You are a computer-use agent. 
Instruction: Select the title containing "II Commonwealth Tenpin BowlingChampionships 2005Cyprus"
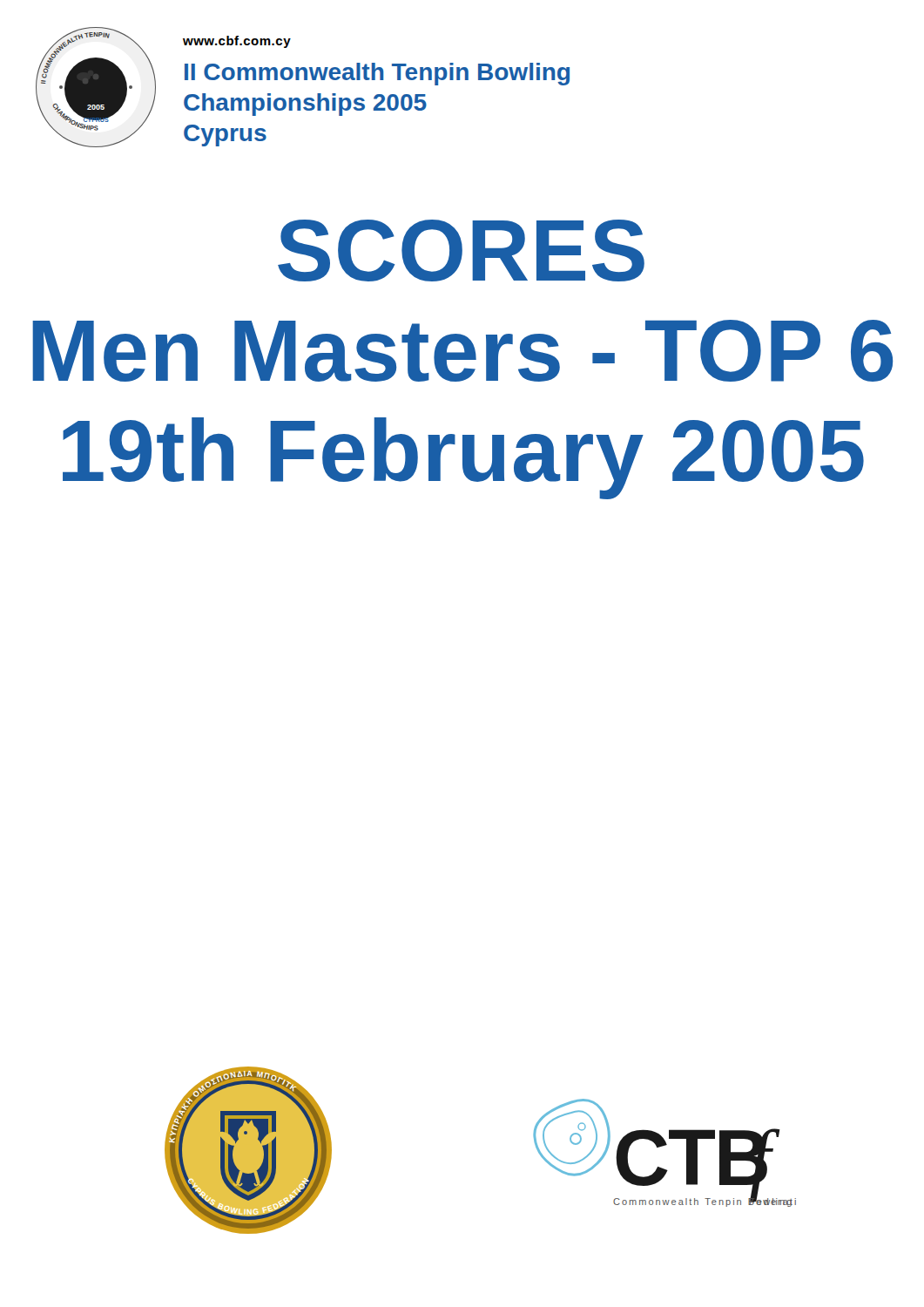[377, 102]
